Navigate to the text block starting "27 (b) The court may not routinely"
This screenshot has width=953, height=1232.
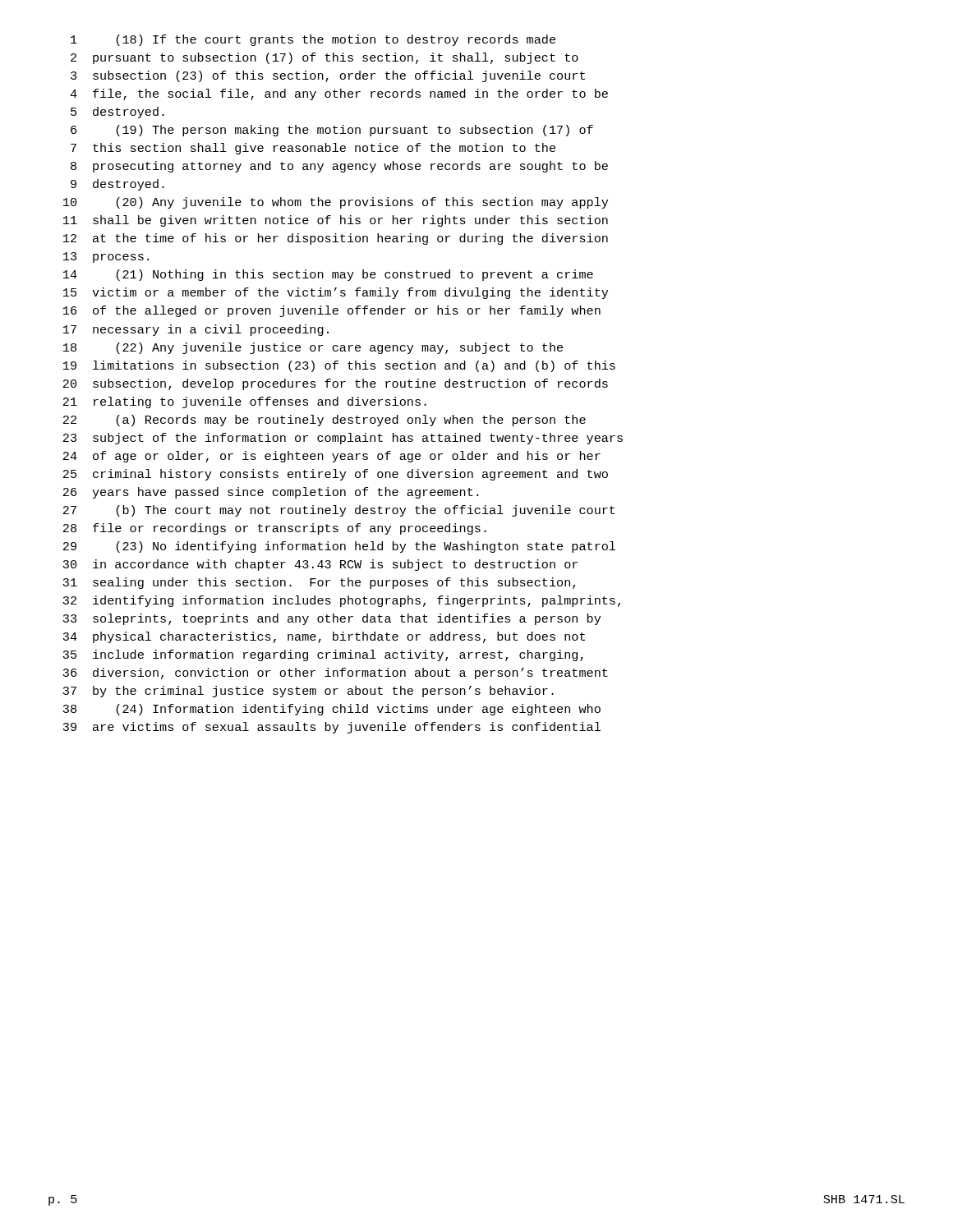pyautogui.click(x=476, y=520)
